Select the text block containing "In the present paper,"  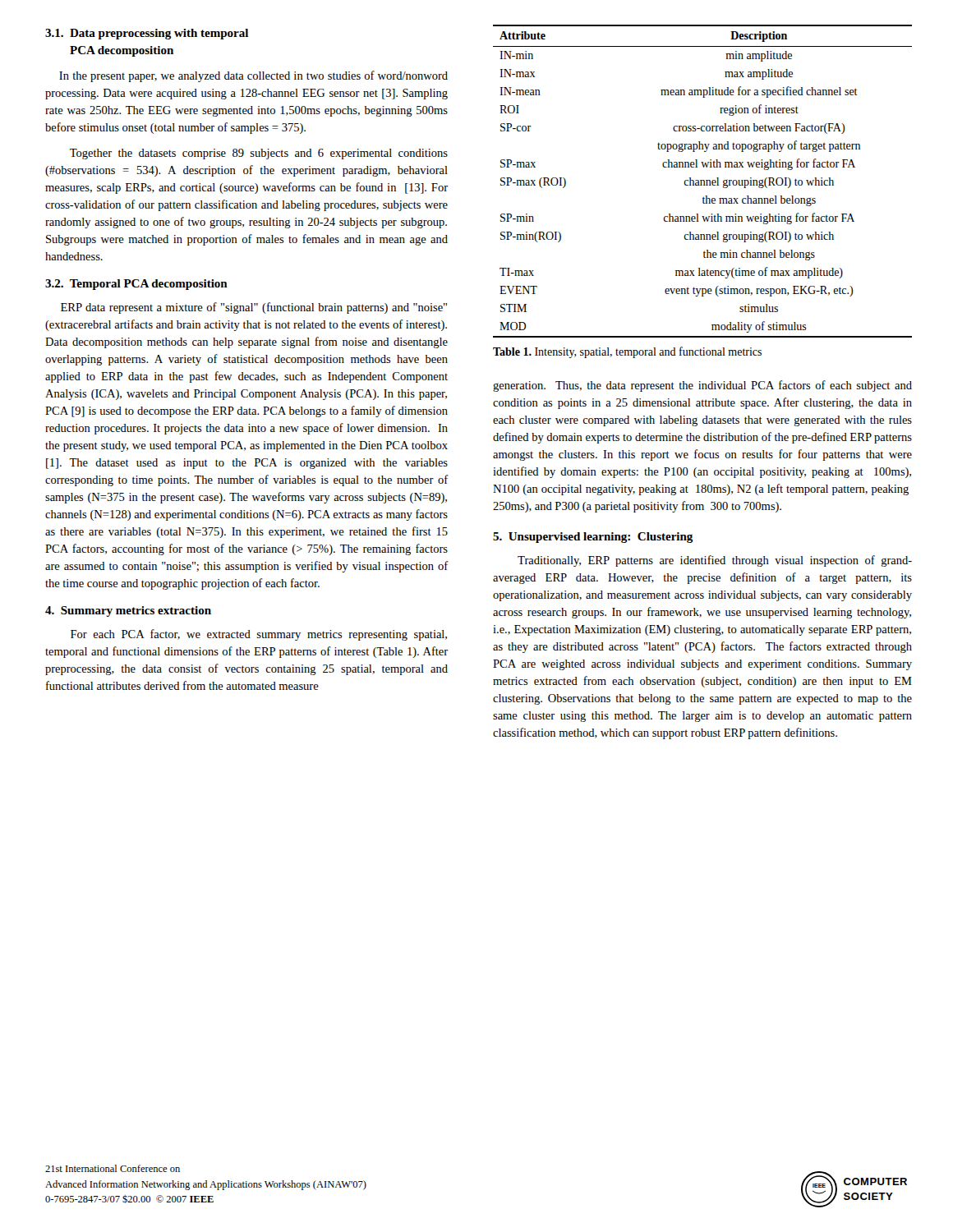246,101
